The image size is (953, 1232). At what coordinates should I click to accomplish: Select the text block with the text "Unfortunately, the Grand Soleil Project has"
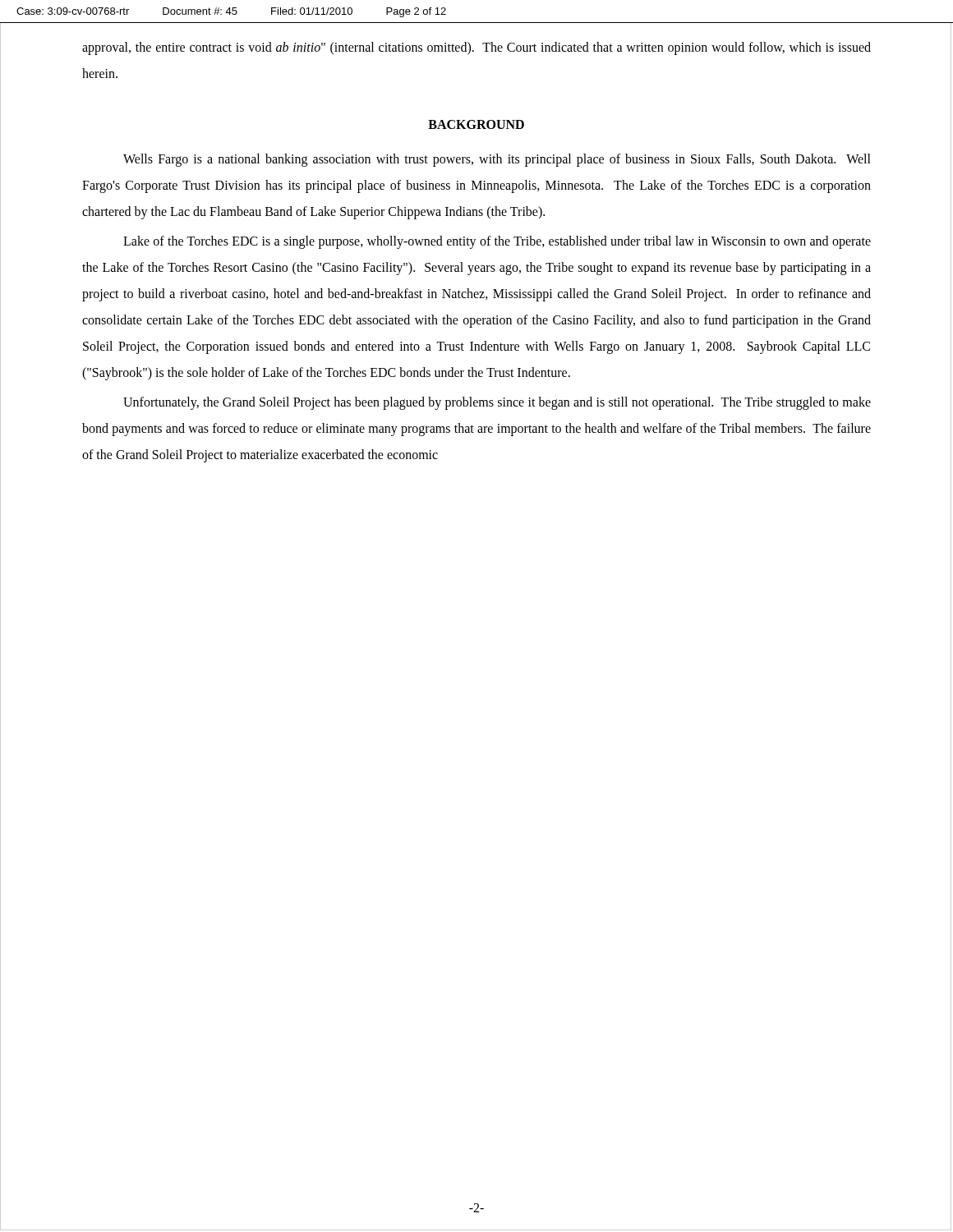(476, 428)
